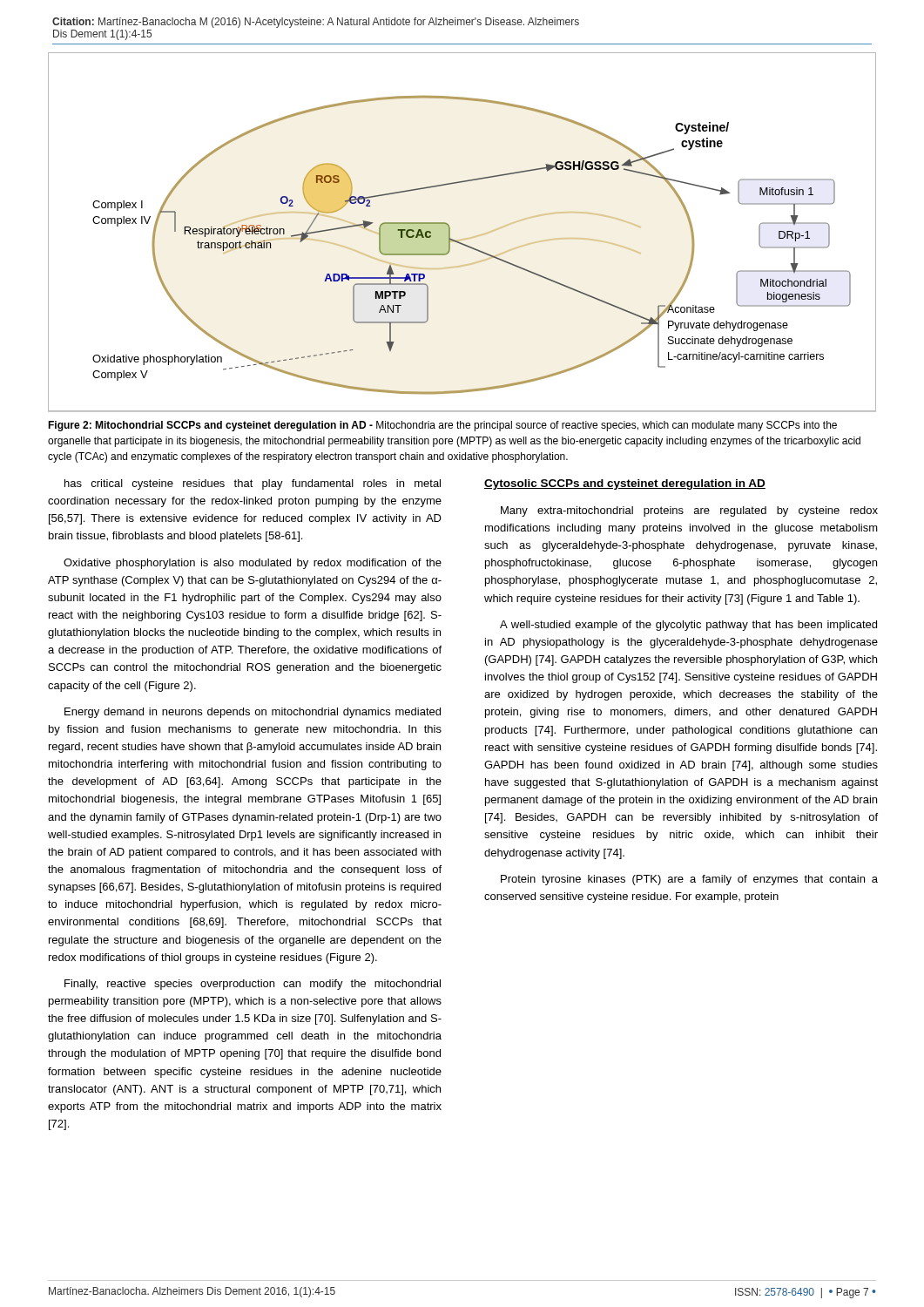924x1307 pixels.
Task: Click on the caption with the text "Figure 2: Mitochondrial SCCPs"
Action: 454,441
